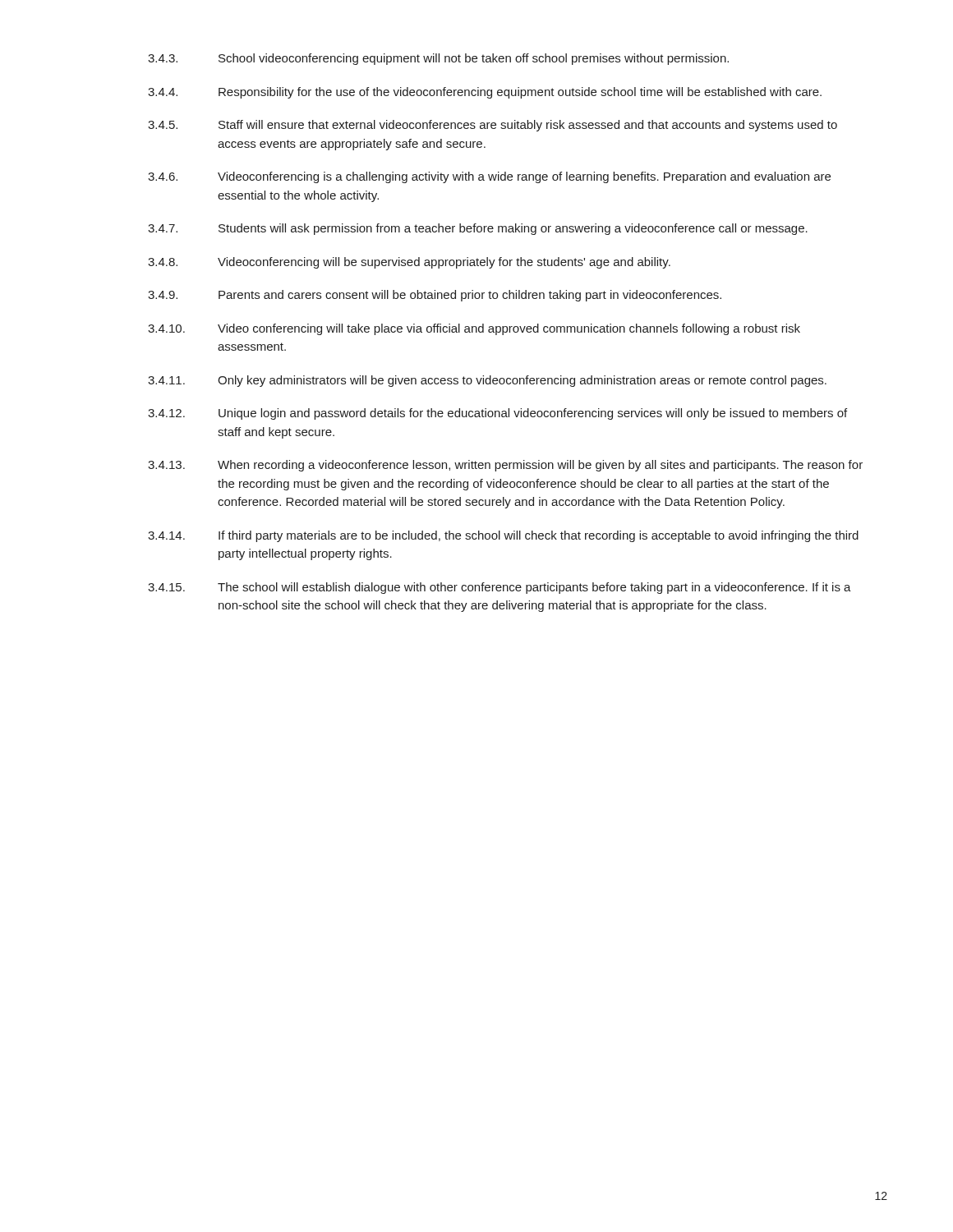
Task: Find the list item containing "3.4.5. Staff will ensure that external videoconferences"
Action: pyautogui.click(x=509, y=134)
